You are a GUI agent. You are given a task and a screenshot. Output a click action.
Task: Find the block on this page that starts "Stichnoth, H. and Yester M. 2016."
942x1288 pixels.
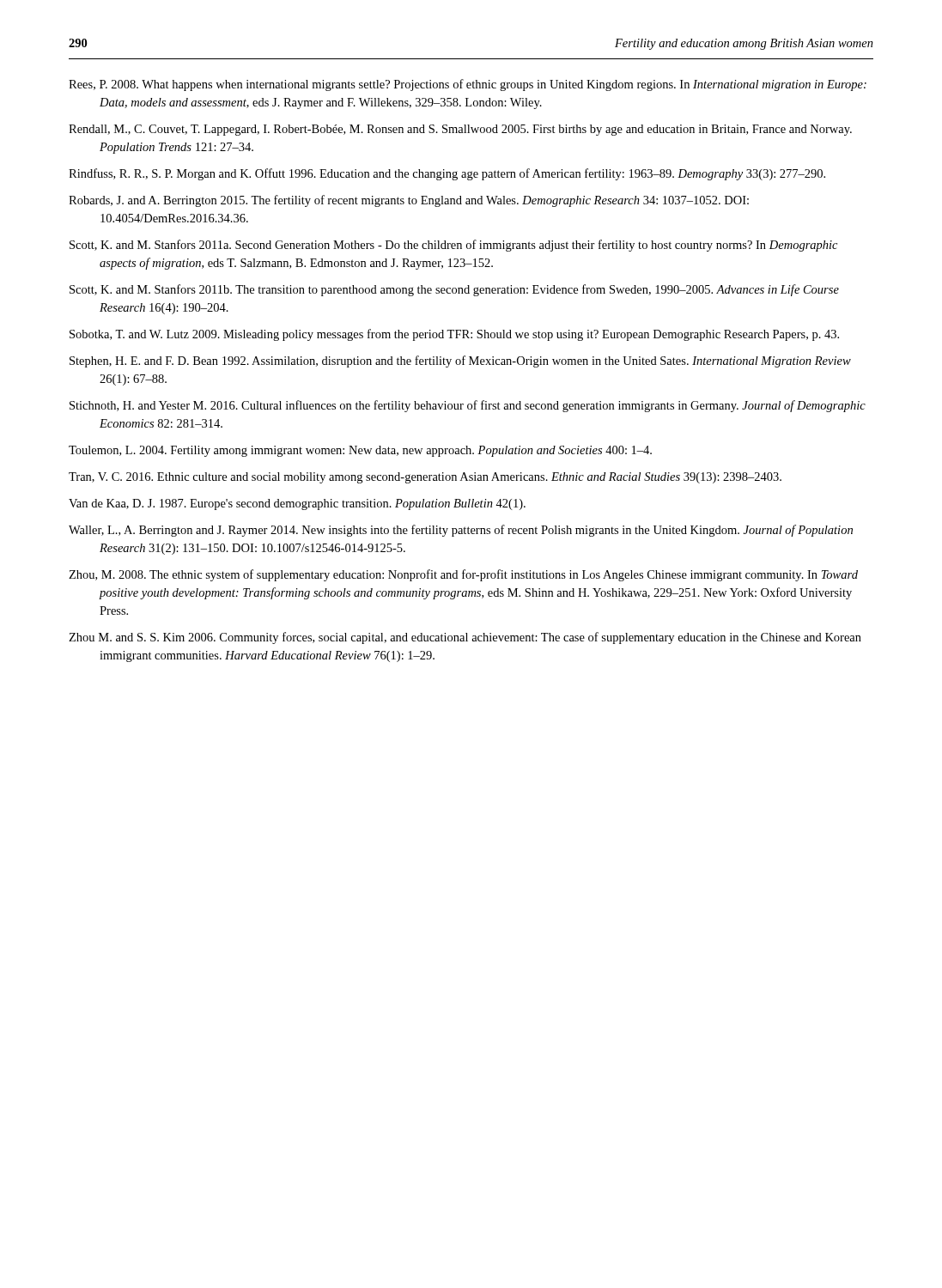[467, 415]
